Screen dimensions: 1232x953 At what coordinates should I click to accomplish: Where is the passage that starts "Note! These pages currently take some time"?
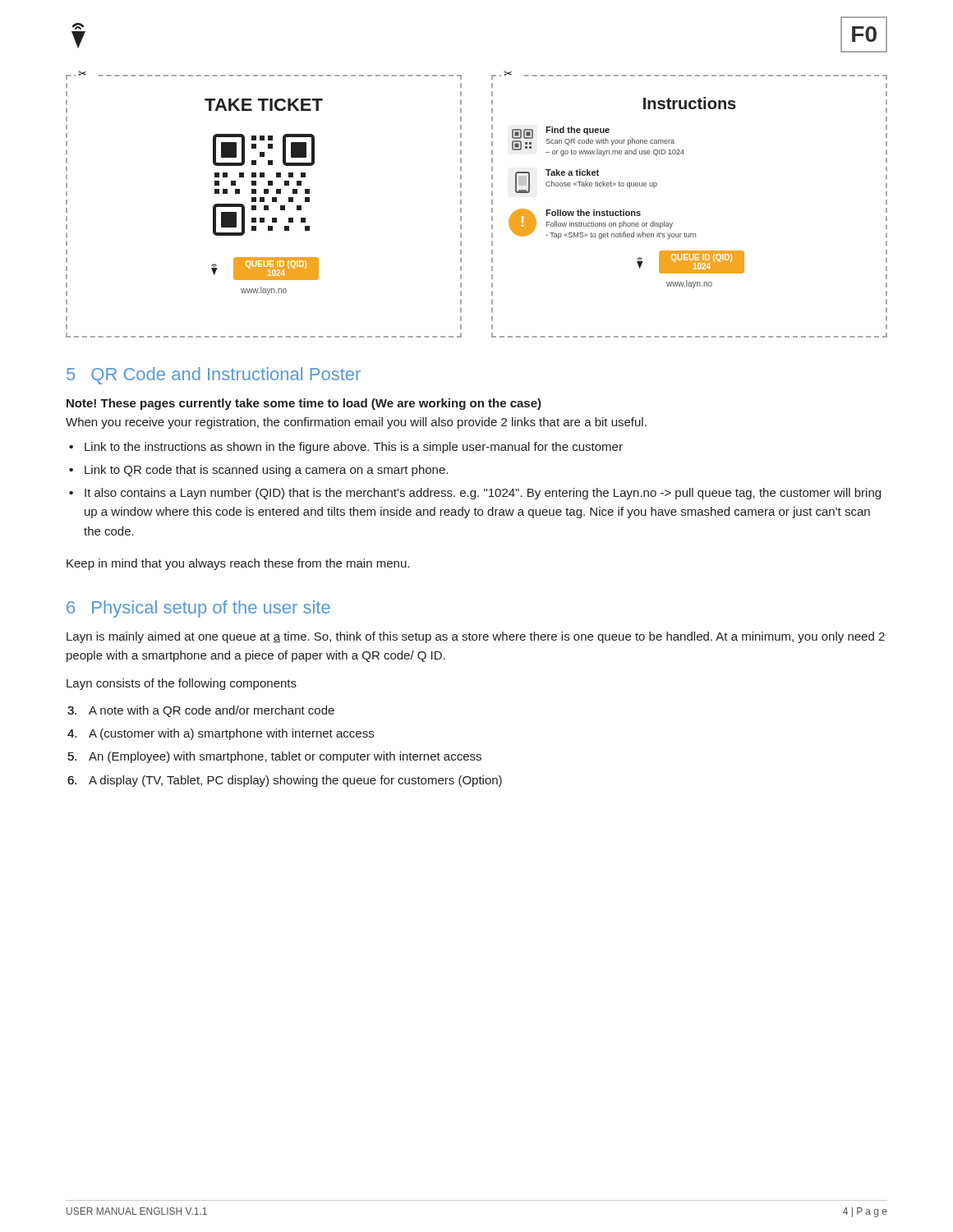click(x=357, y=412)
